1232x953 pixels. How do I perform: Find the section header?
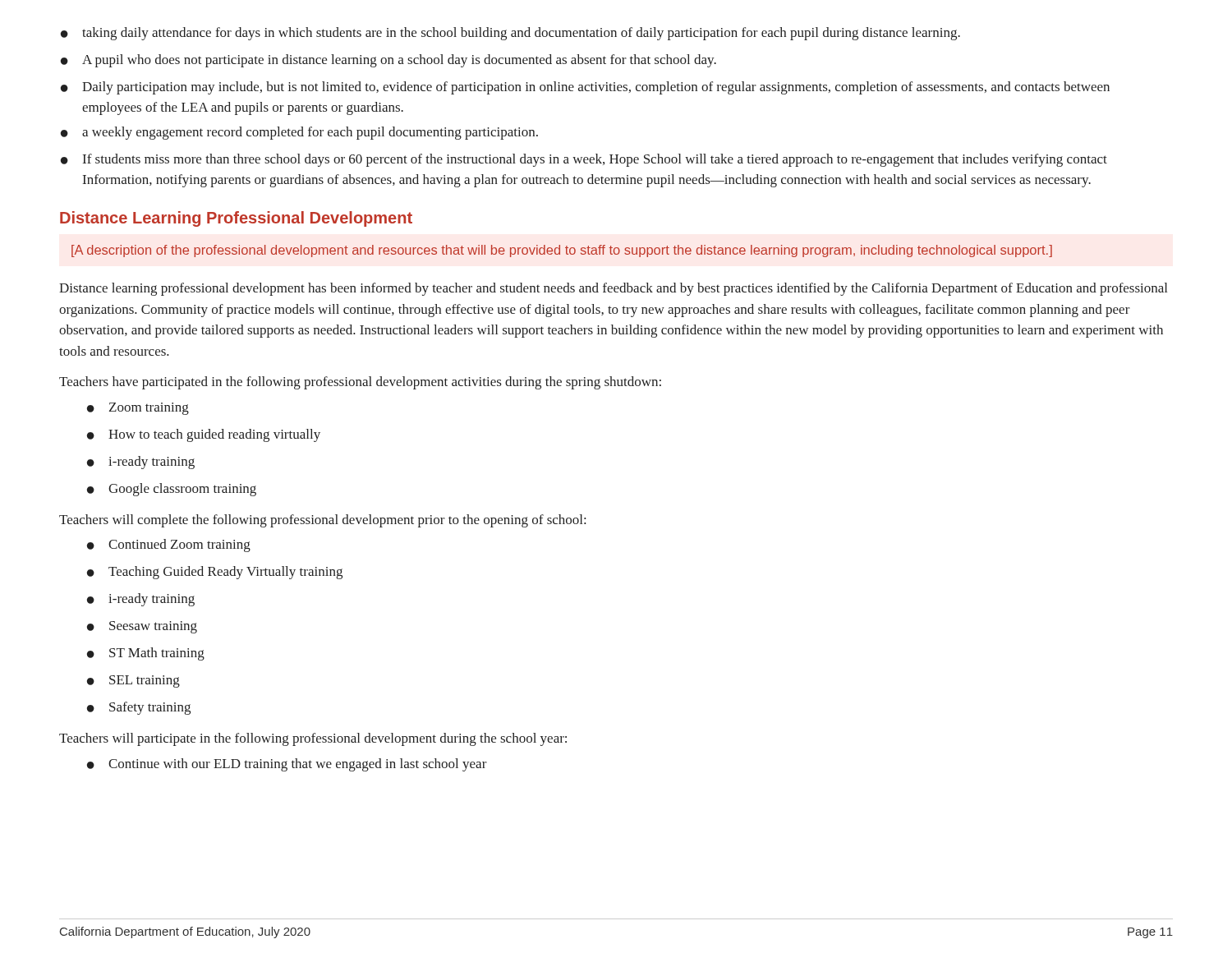coord(236,217)
